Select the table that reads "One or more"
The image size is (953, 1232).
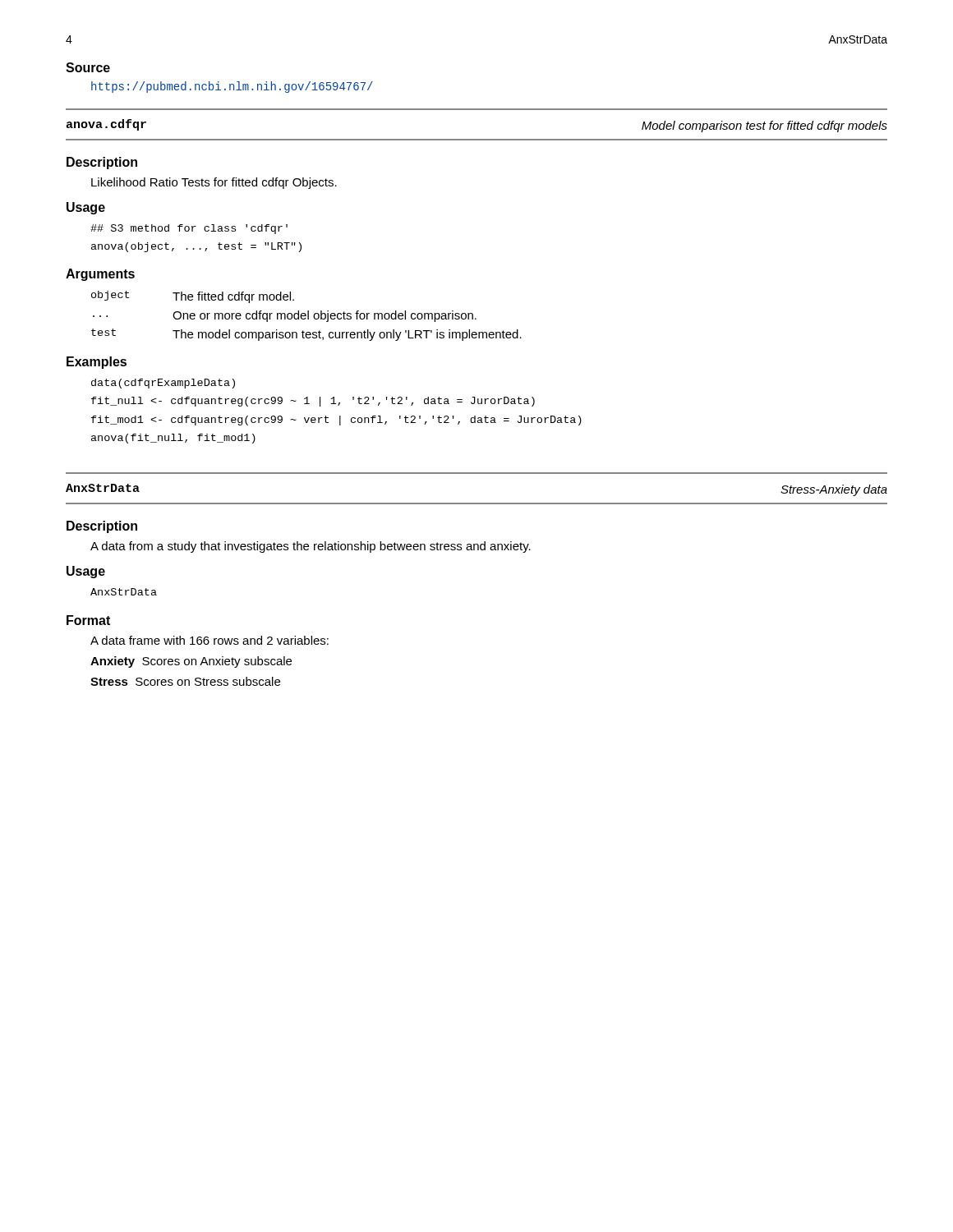click(476, 315)
